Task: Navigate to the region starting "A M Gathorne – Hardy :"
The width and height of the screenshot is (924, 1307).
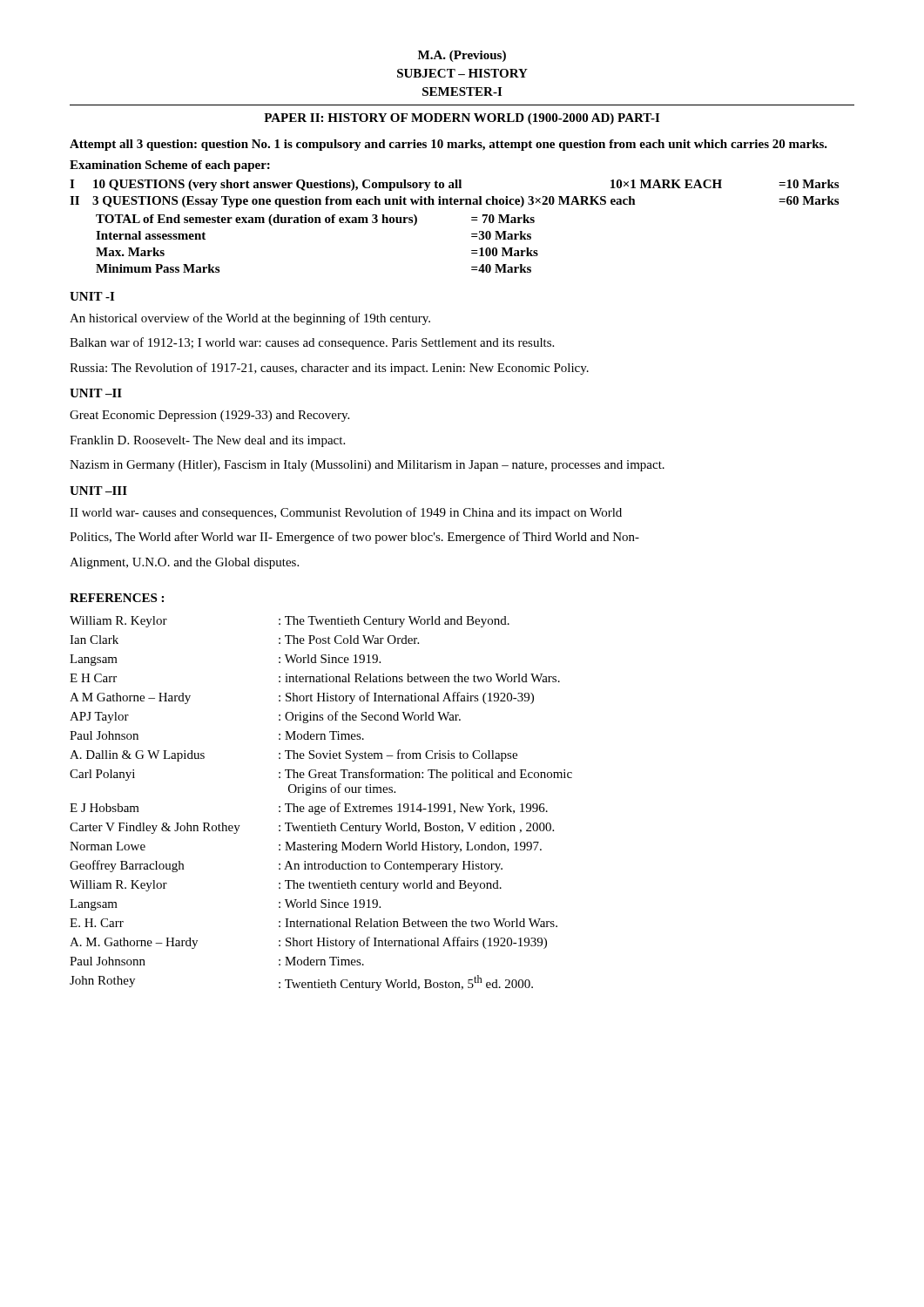Action: click(462, 698)
